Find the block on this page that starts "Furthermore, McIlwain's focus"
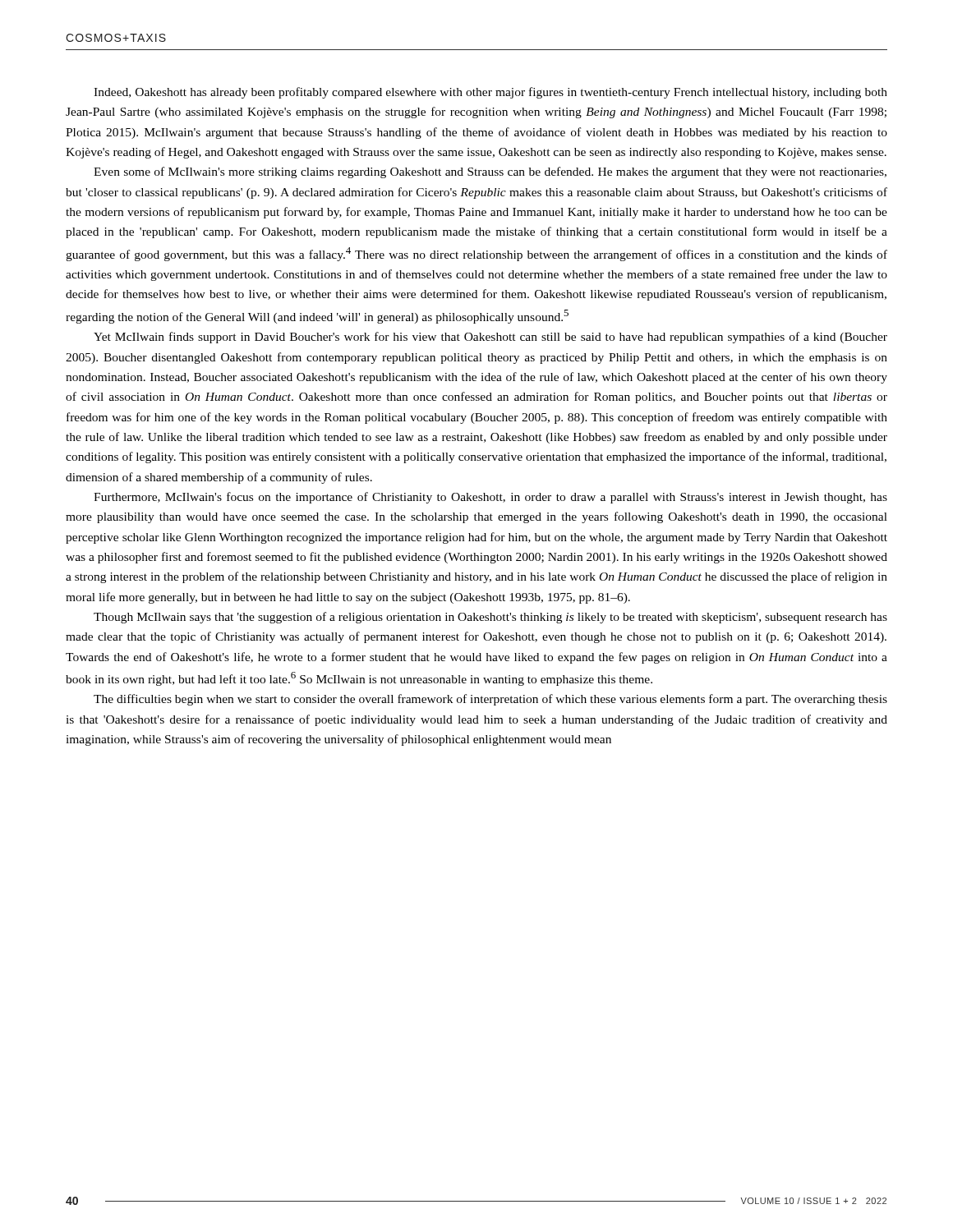Screen dimensions: 1232x953 coord(476,547)
